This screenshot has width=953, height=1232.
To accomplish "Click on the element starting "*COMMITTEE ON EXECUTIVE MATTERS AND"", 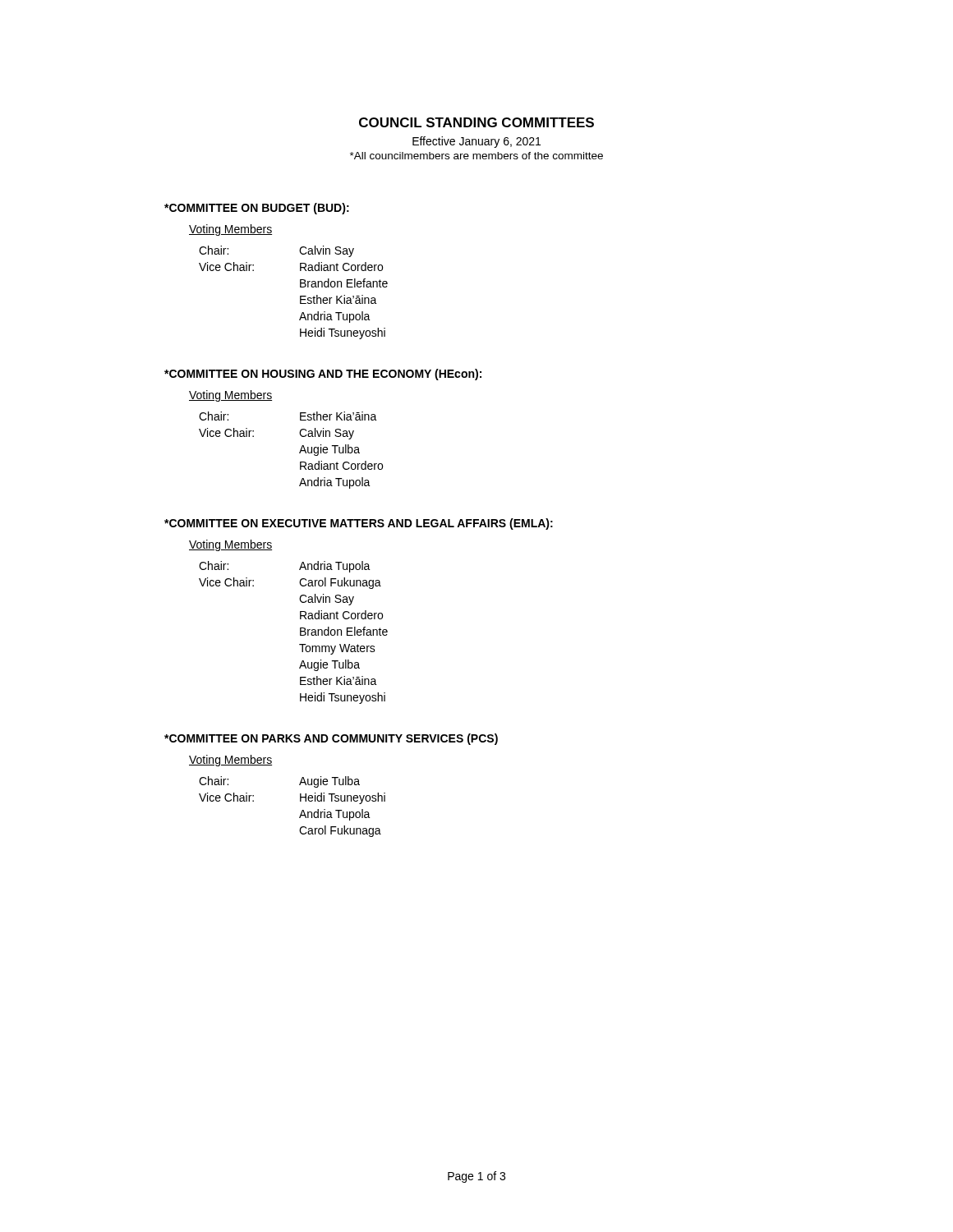I will pyautogui.click(x=359, y=523).
